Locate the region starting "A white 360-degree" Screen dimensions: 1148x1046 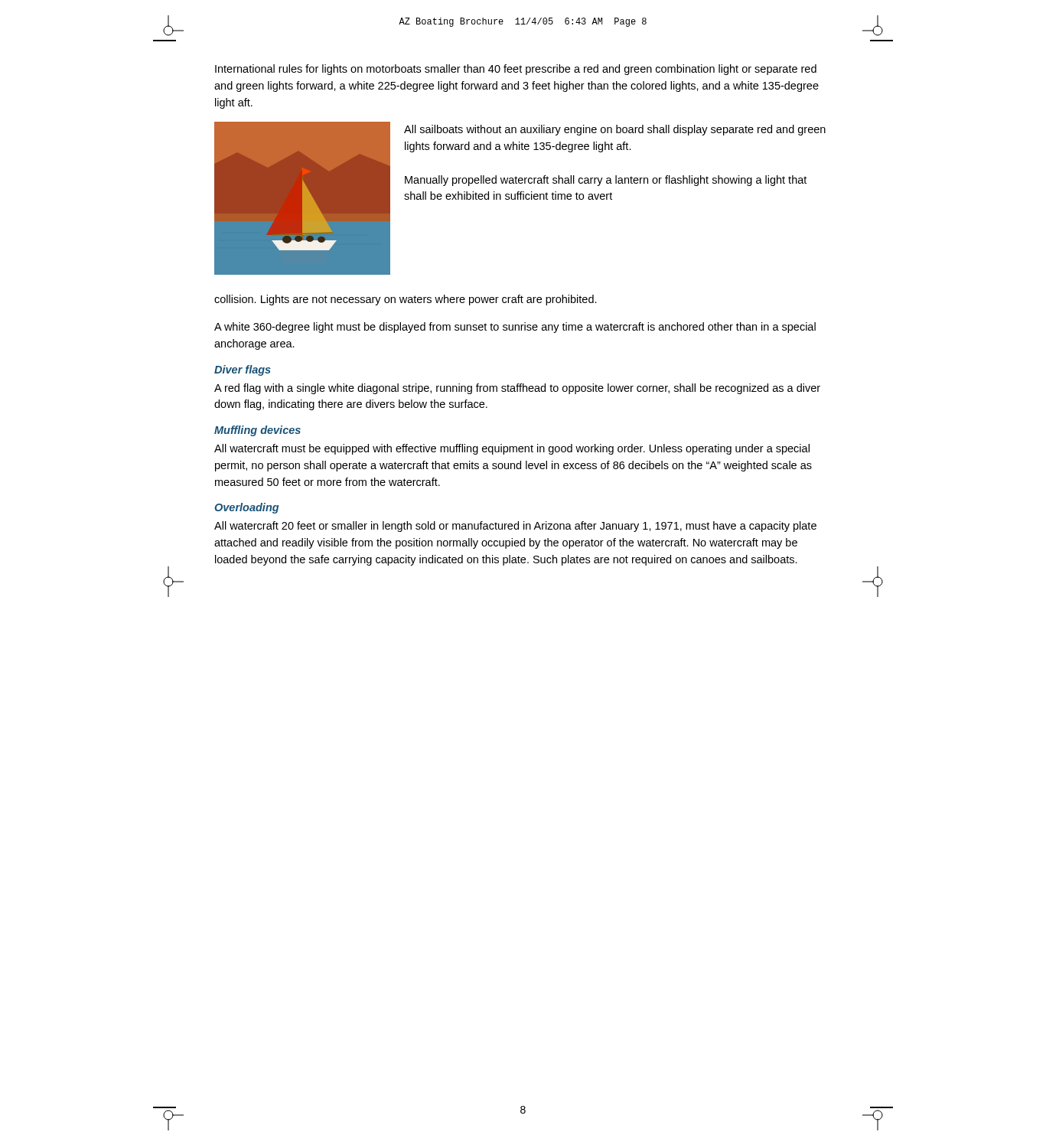click(515, 335)
